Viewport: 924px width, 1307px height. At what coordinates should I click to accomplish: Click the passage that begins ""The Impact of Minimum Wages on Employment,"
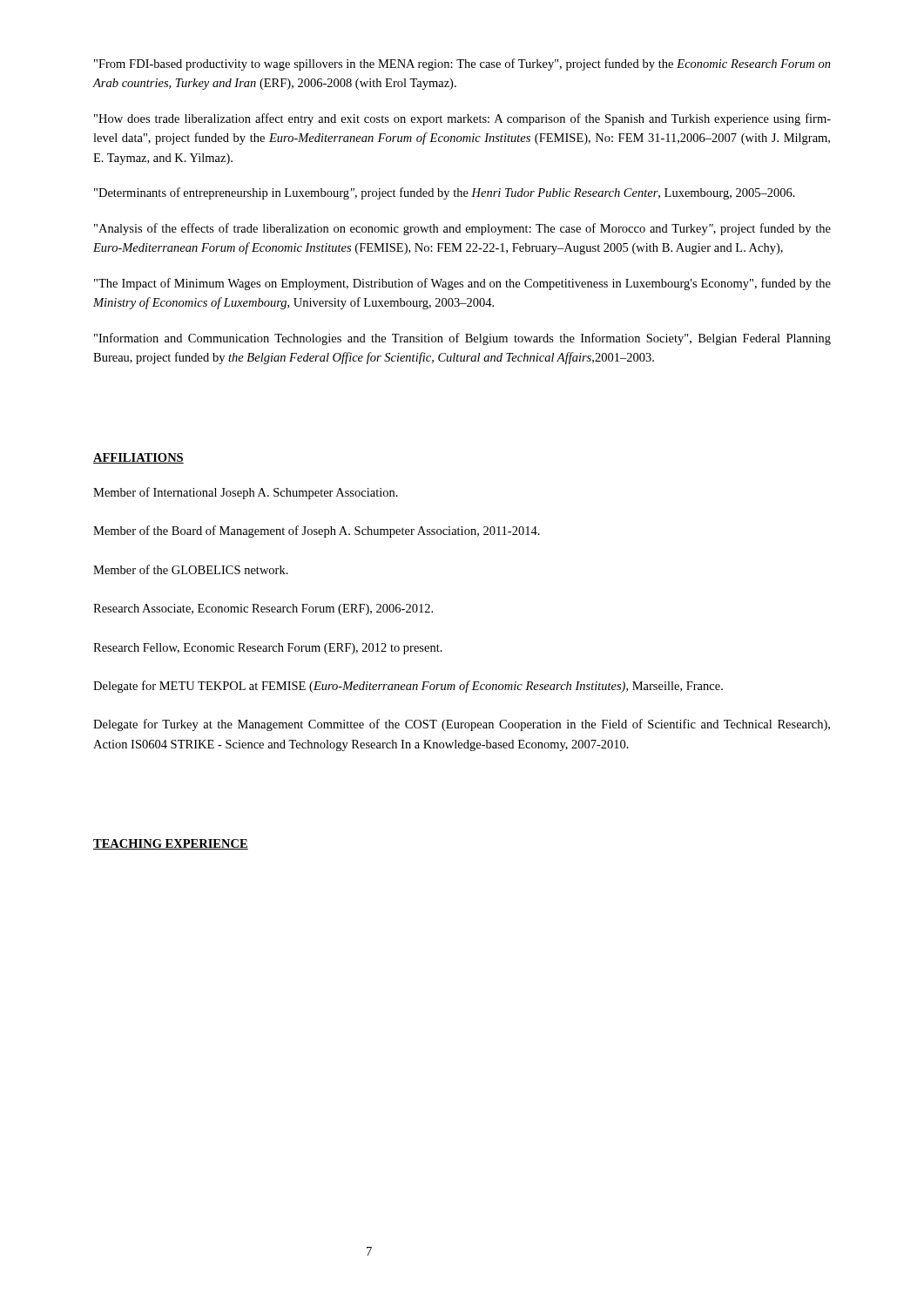coord(462,293)
